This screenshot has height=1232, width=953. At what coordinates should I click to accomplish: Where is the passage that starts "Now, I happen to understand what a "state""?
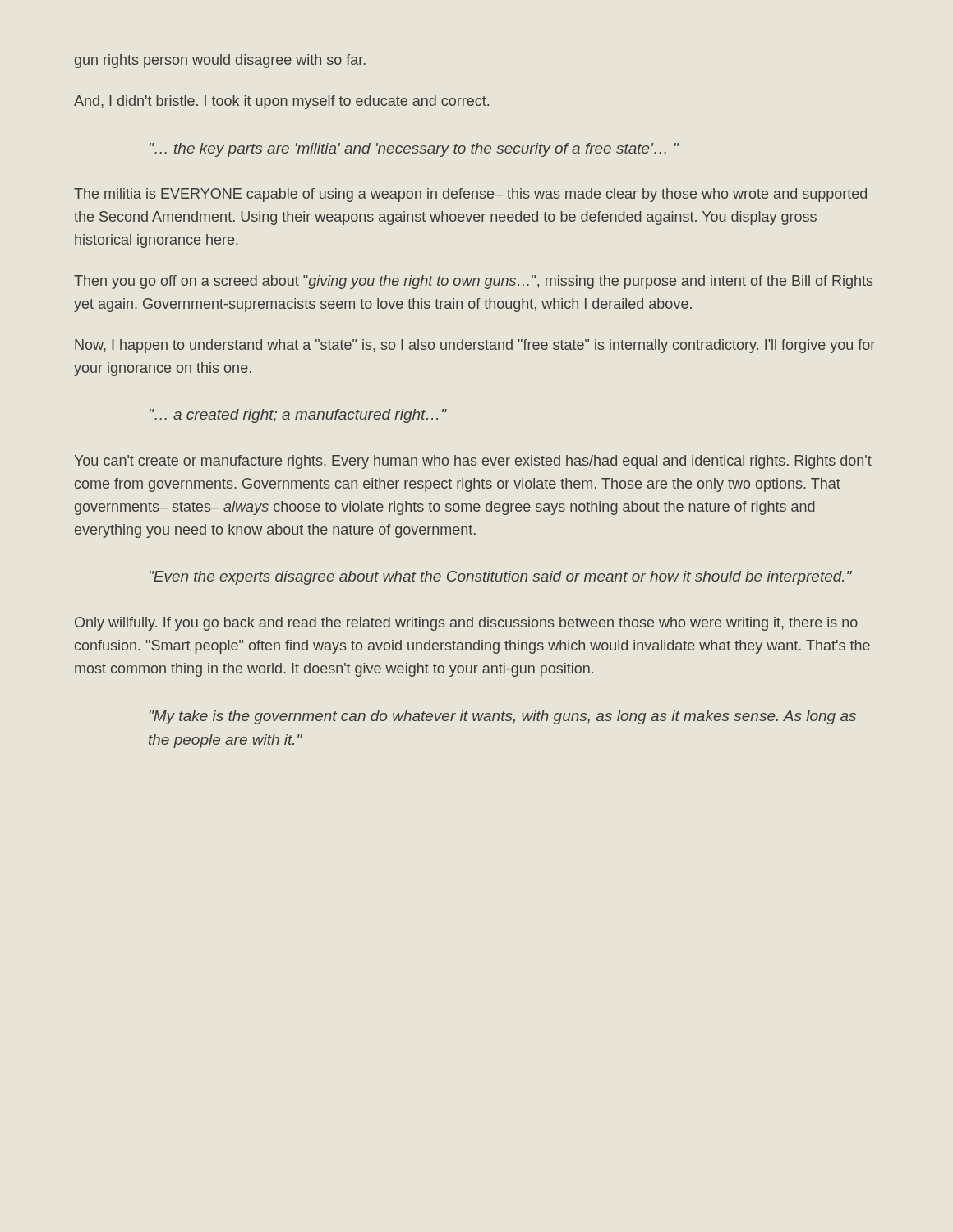[475, 356]
